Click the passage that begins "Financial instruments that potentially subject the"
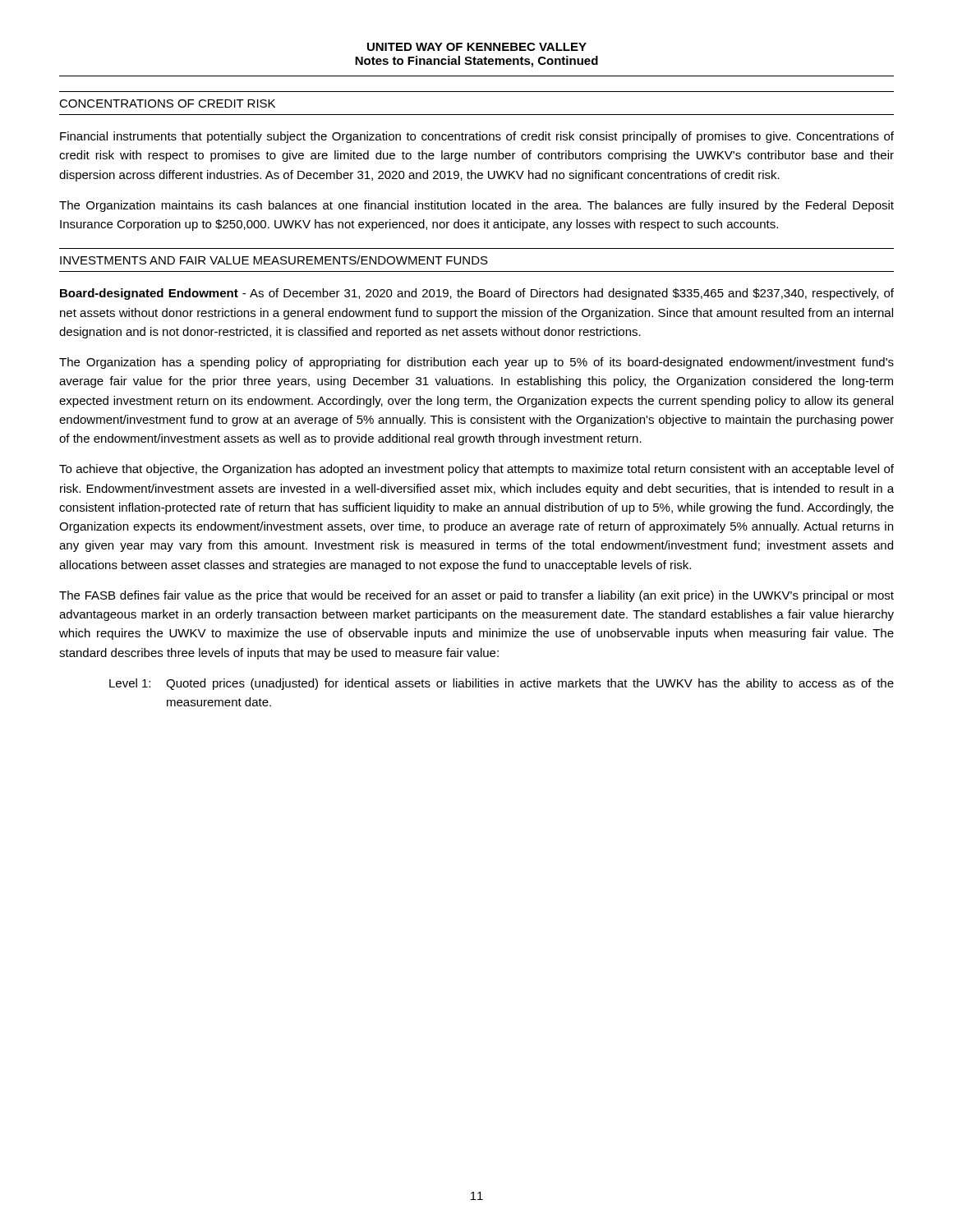Image resolution: width=953 pixels, height=1232 pixels. point(476,155)
